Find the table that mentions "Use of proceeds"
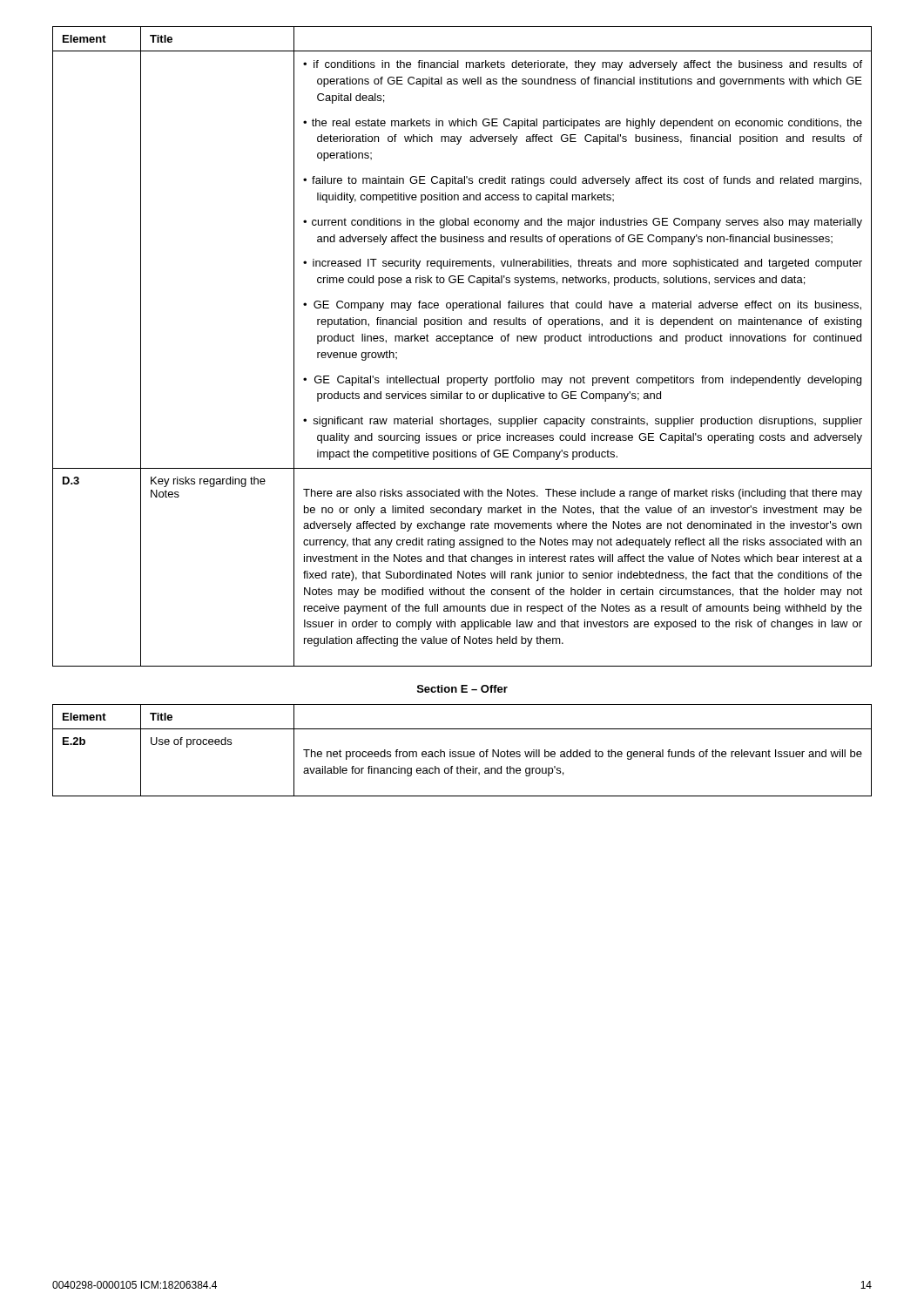The width and height of the screenshot is (924, 1307). pos(462,750)
